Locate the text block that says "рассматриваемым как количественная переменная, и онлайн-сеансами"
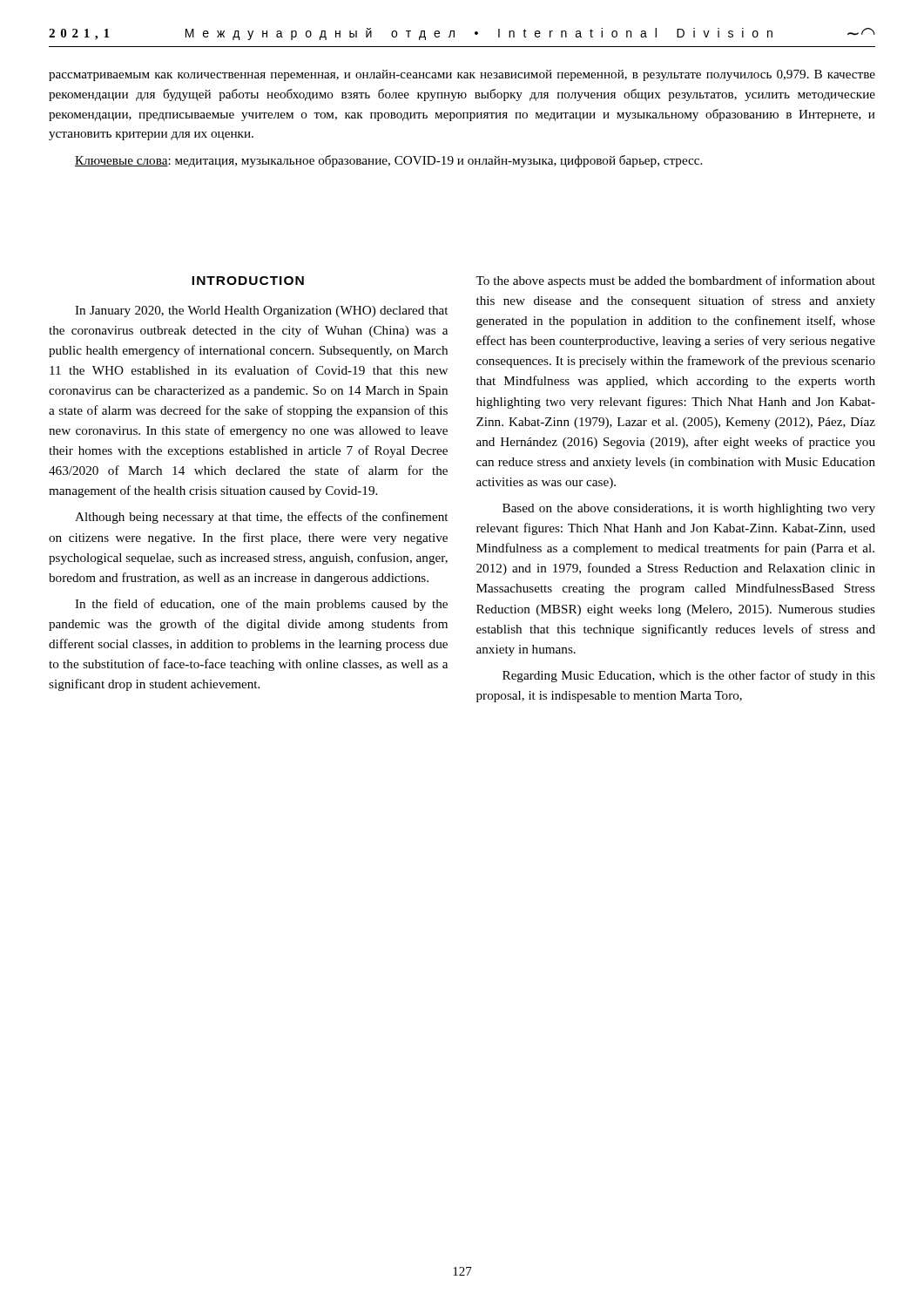The height and width of the screenshot is (1307, 924). coord(462,103)
